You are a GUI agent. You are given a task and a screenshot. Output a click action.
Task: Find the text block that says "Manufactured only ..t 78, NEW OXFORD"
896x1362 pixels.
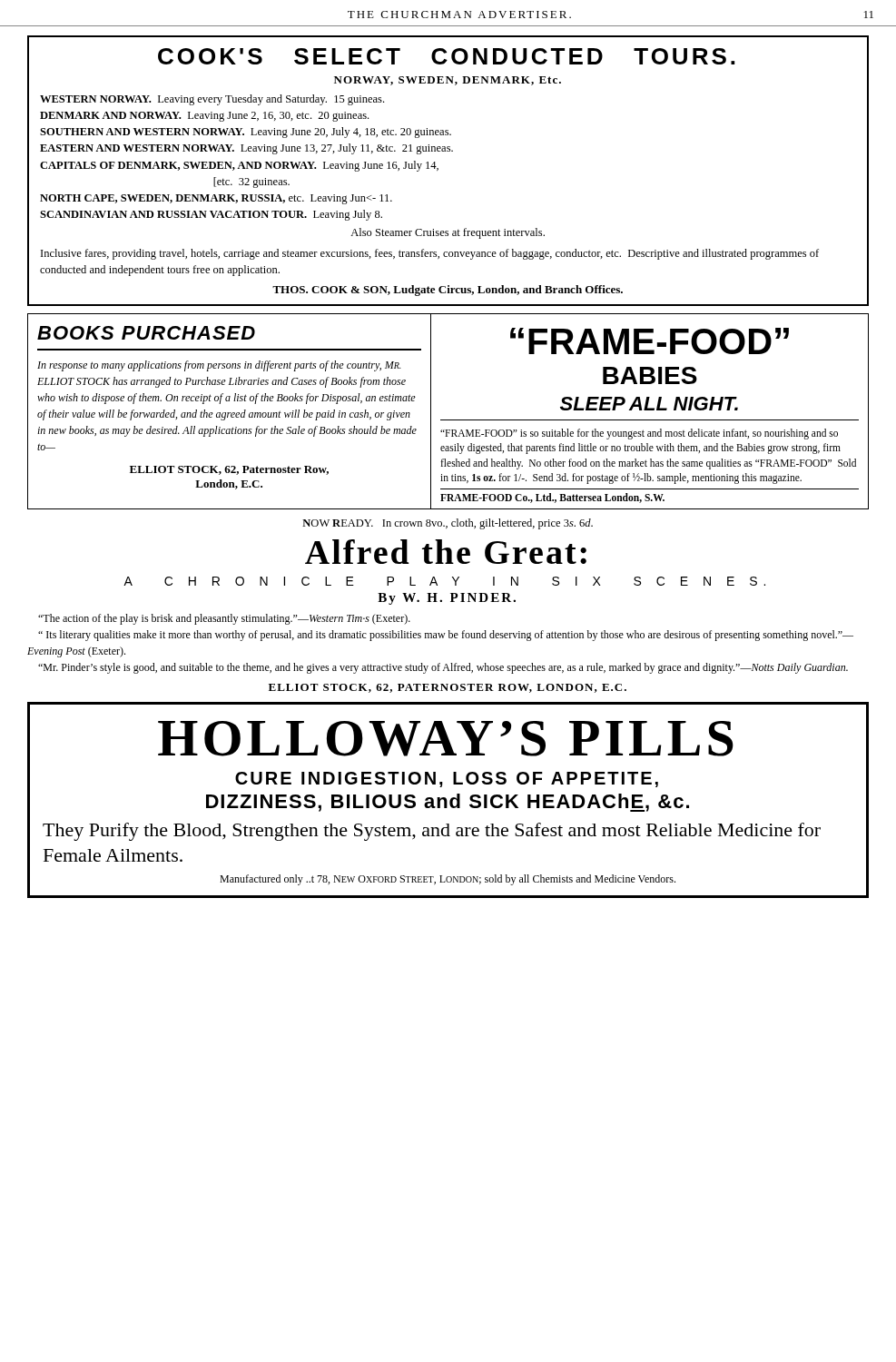tap(448, 879)
